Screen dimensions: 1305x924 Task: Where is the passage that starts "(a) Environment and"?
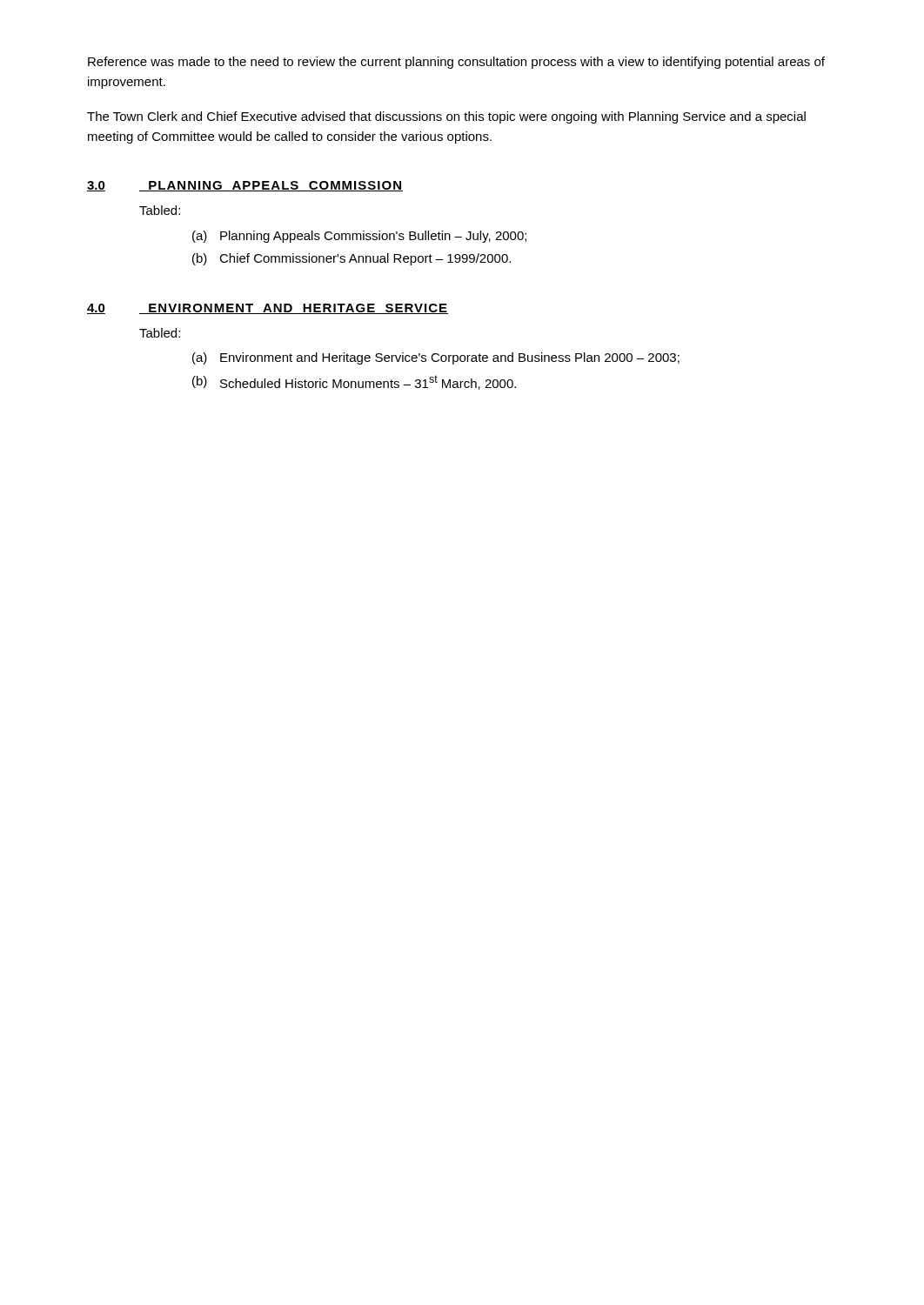click(523, 358)
